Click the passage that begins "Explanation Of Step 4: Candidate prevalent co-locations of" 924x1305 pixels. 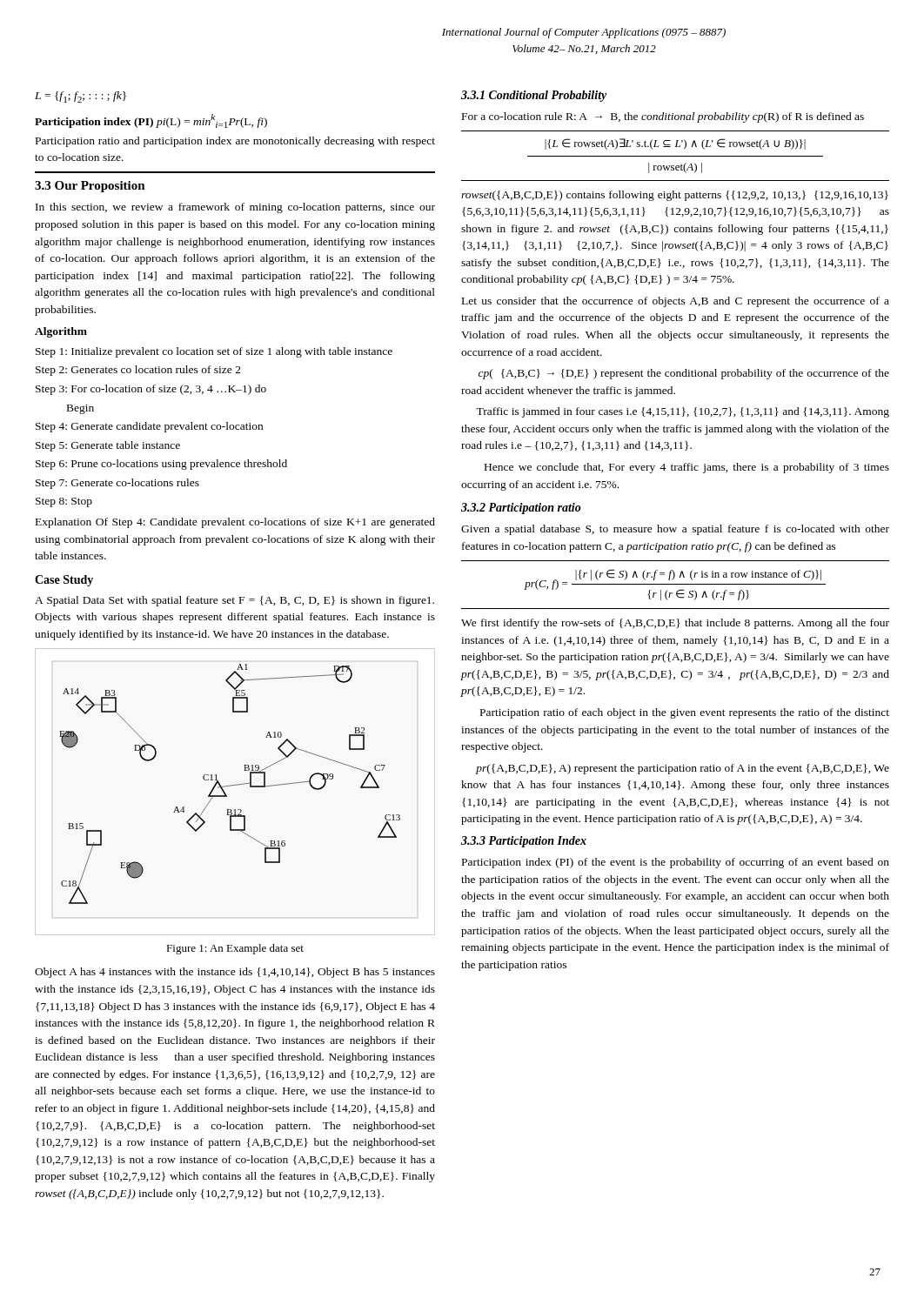click(x=235, y=539)
